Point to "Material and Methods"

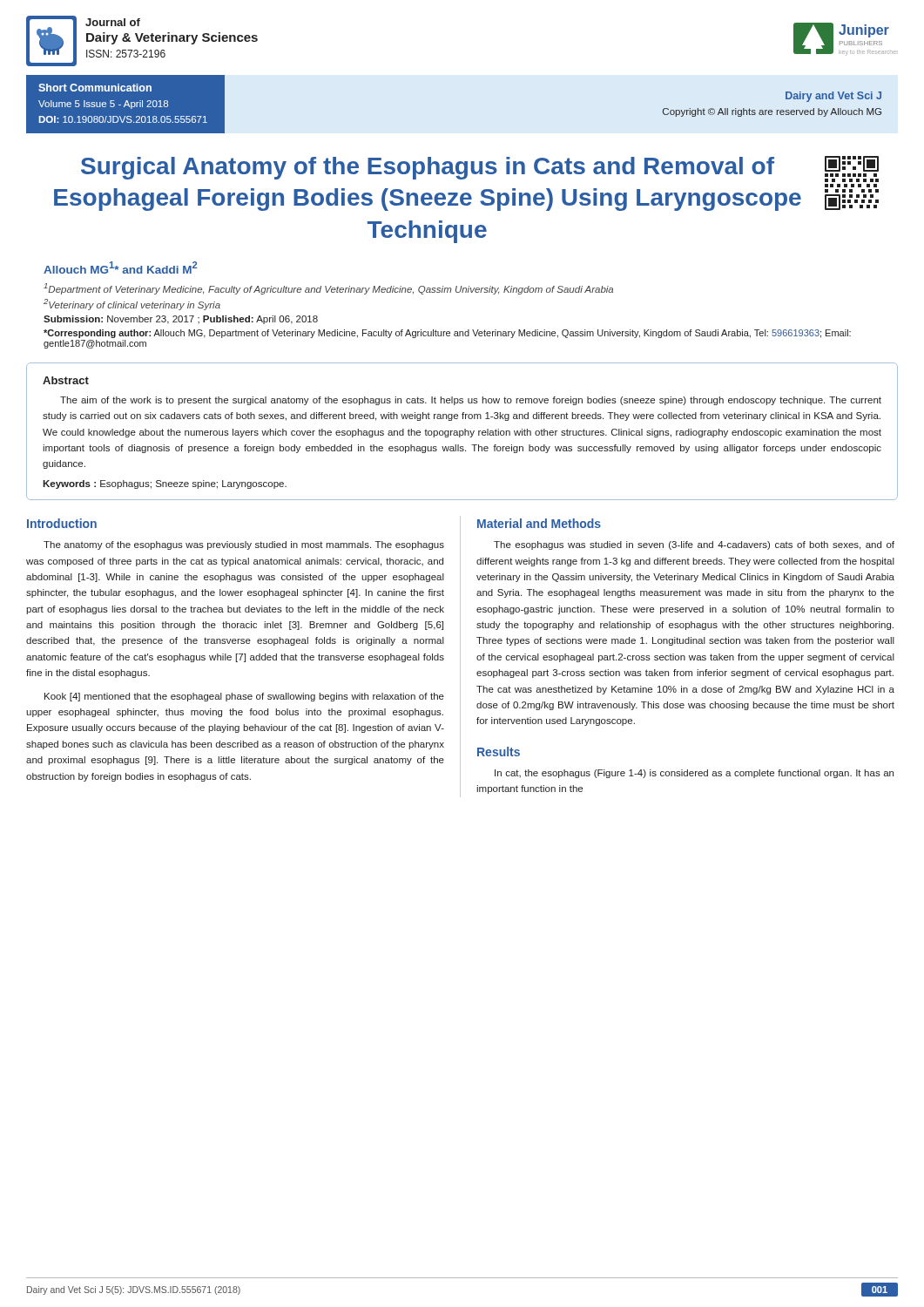pyautogui.click(x=539, y=524)
